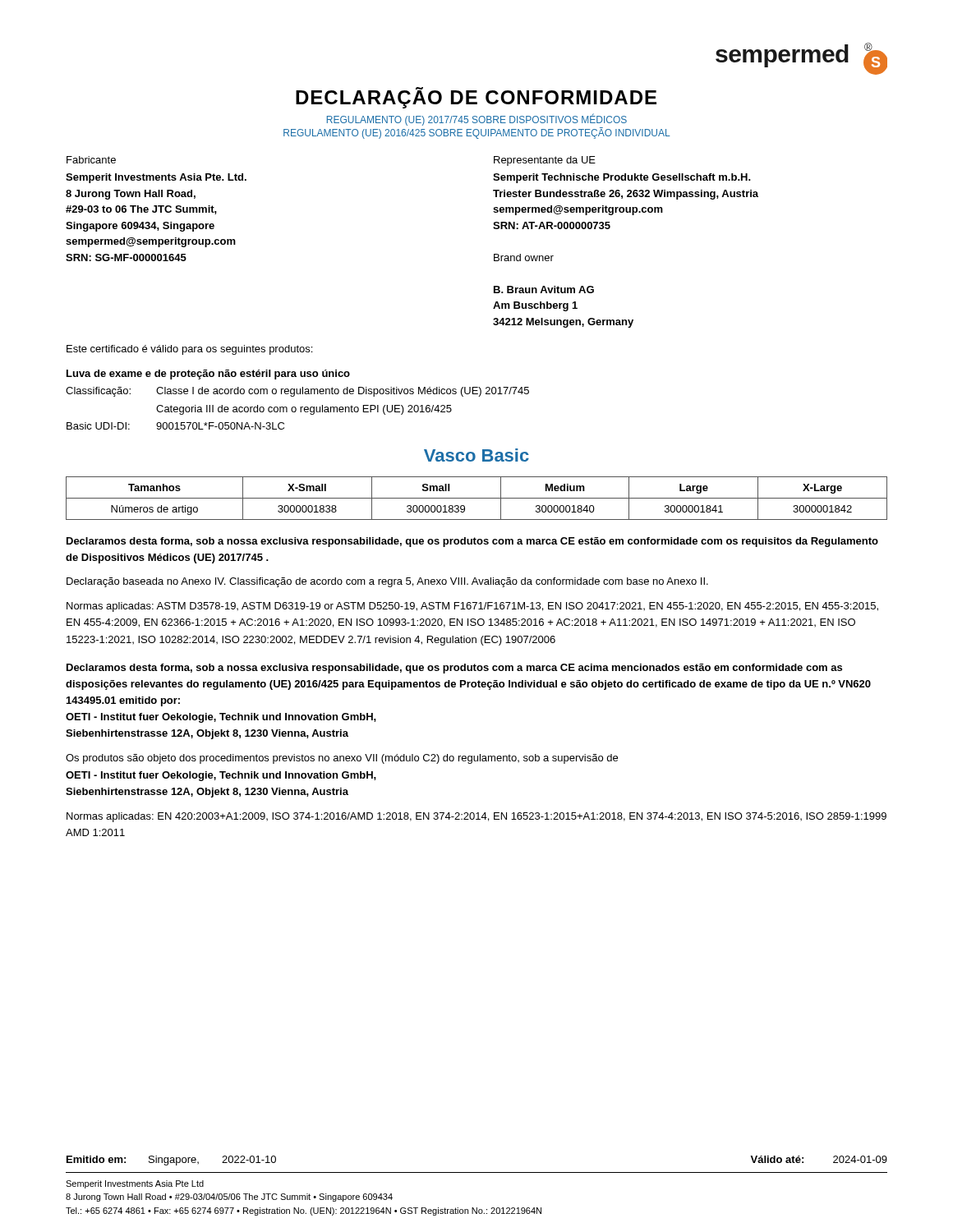Where does it say "REGULAMENTO (UE) 2017/745 SOBRE DISPOSITIVOS MÉDICOS"?

point(476,120)
